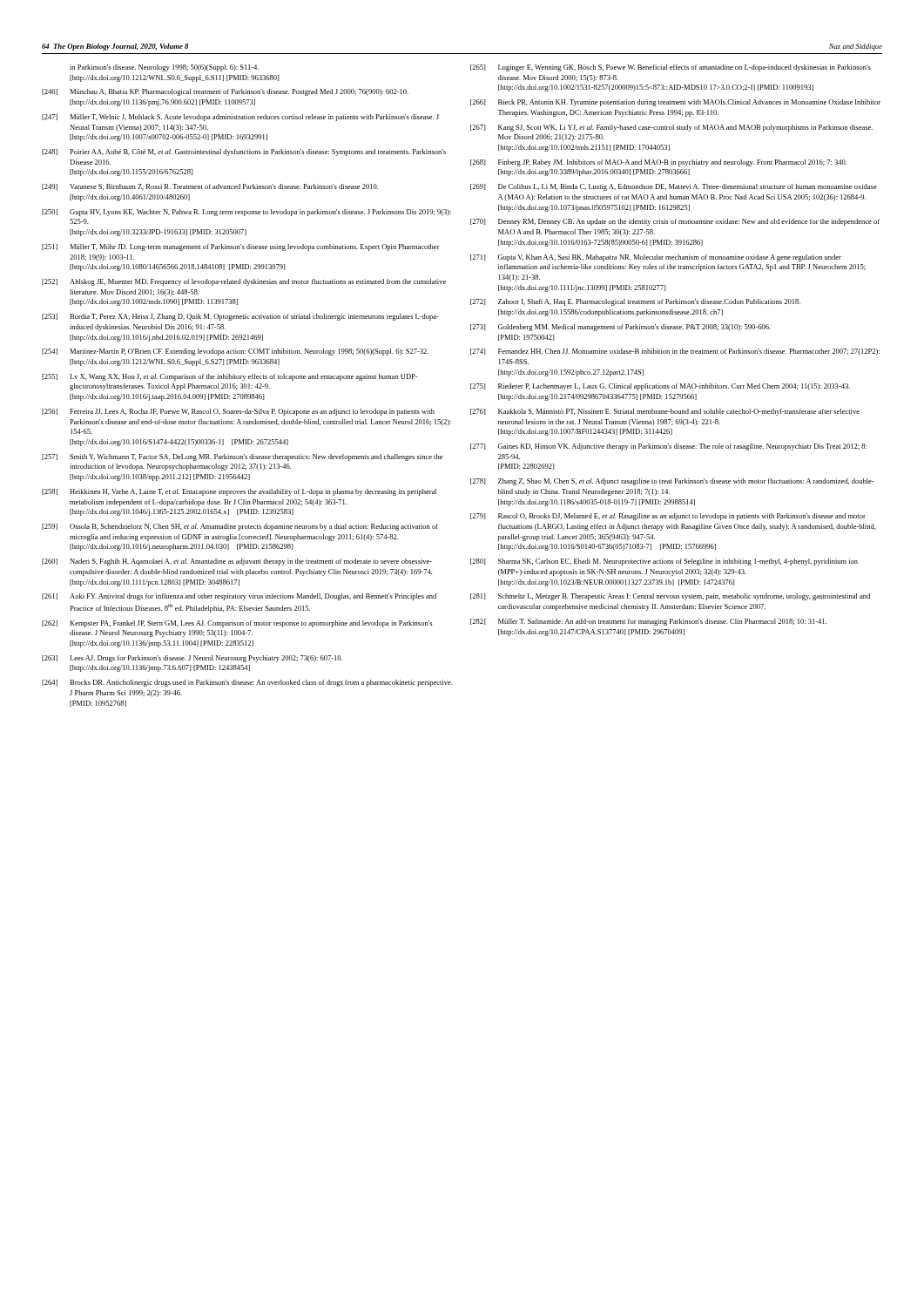
Task: Point to the block starting "[247] Müller T, Welnic J, Muhlack"
Action: (248, 128)
